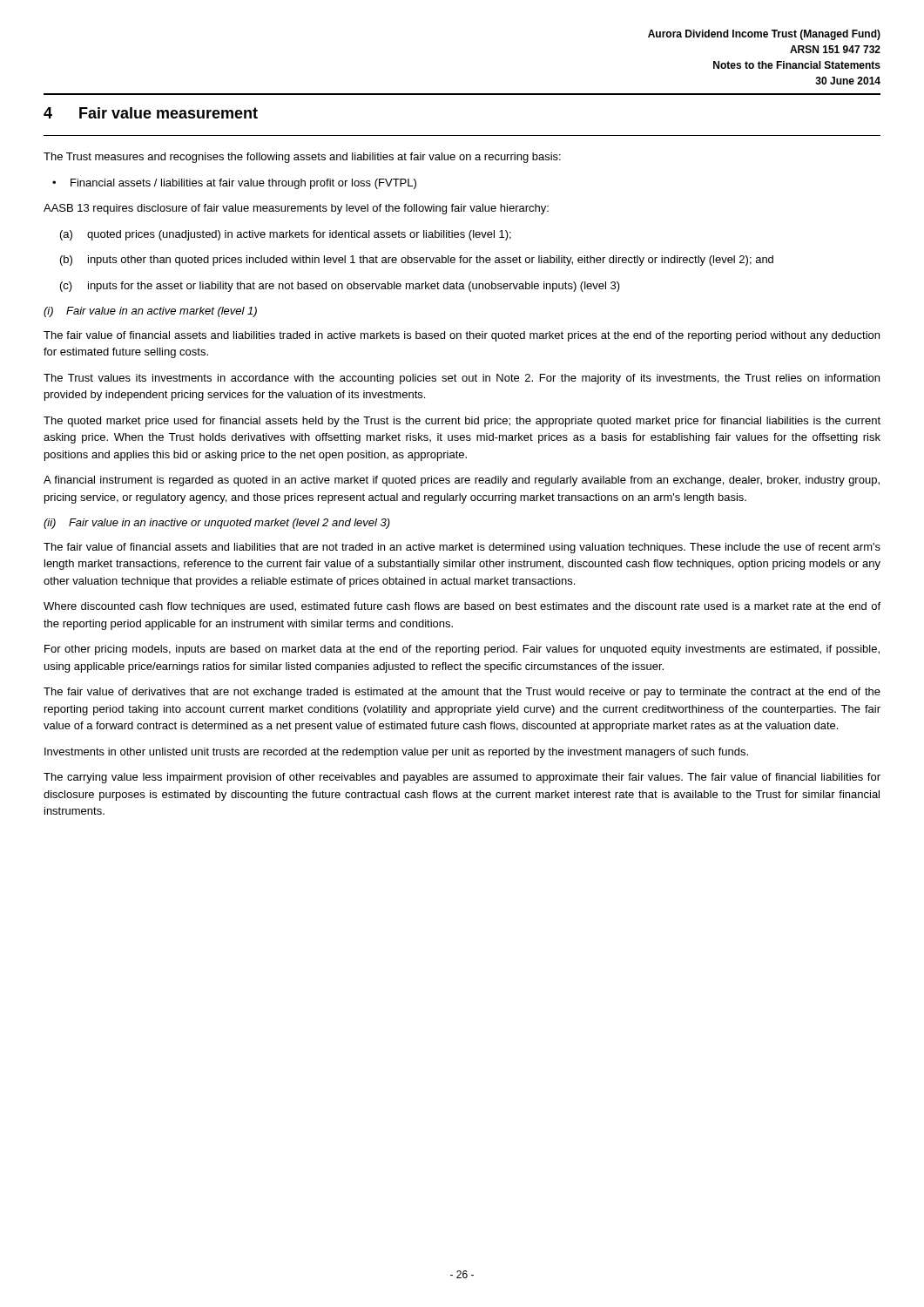Image resolution: width=924 pixels, height=1307 pixels.
Task: Click on the text block that reads "Where discounted cash flow"
Action: point(462,615)
